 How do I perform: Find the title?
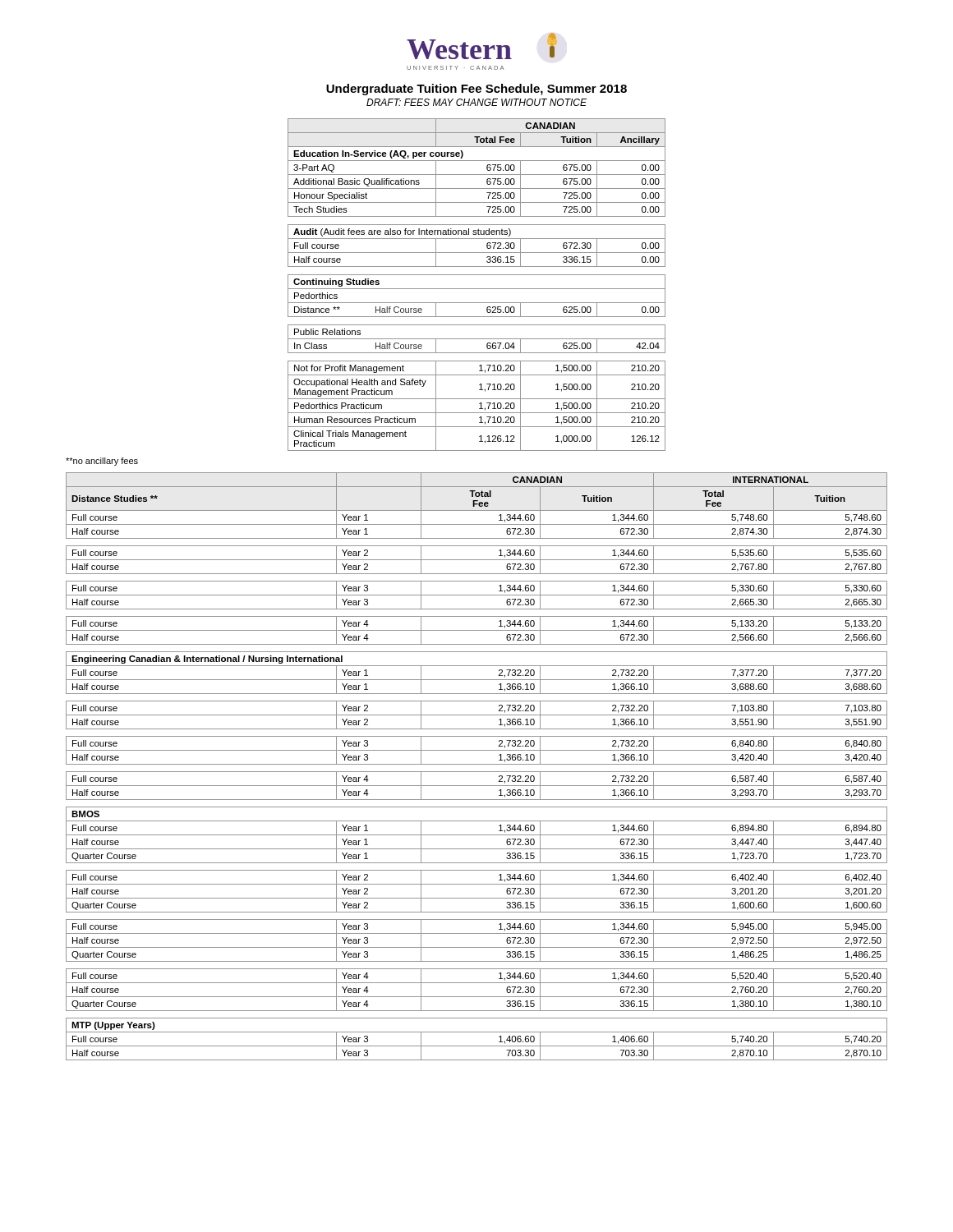(476, 88)
